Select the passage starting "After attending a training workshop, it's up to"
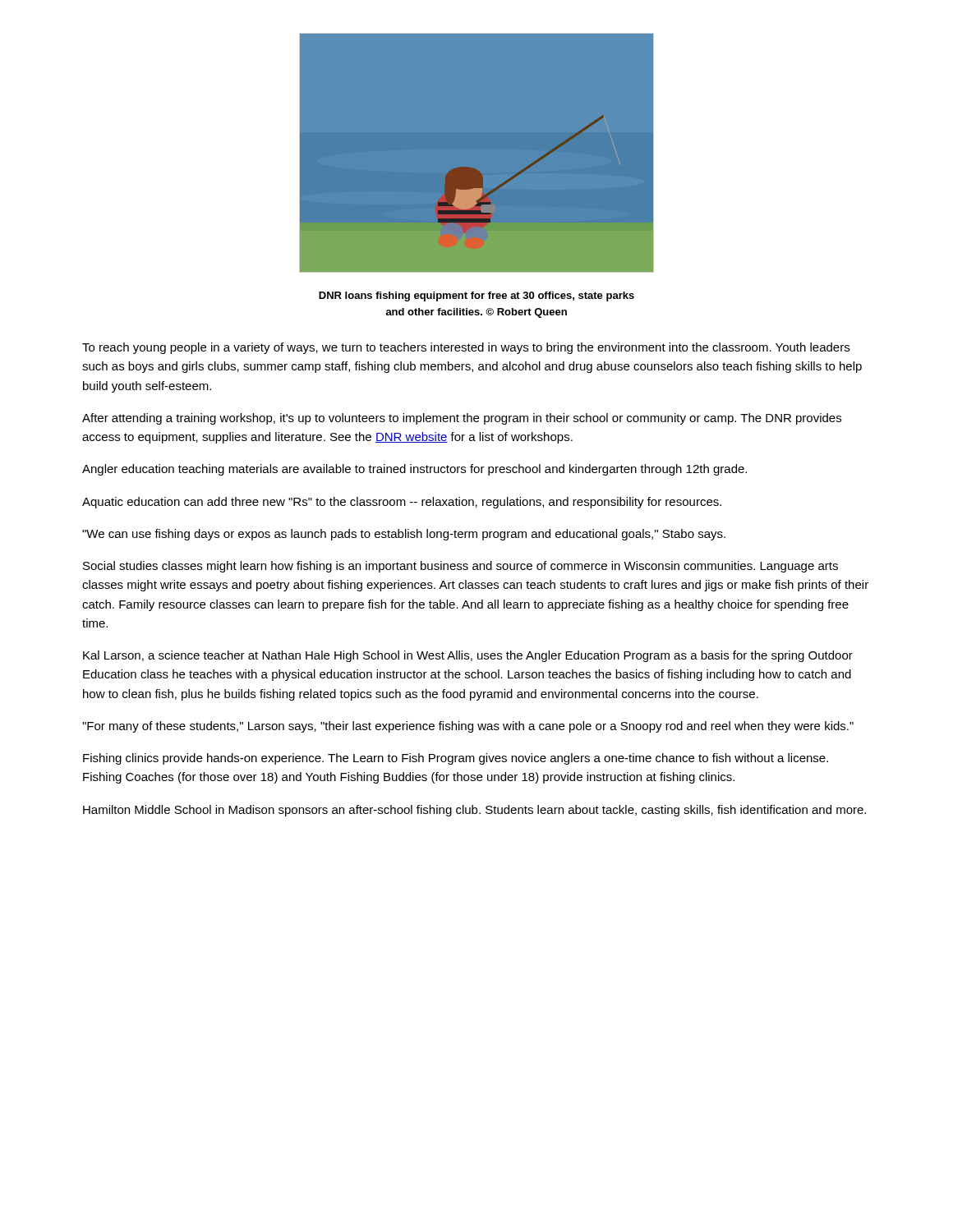The image size is (953, 1232). point(462,427)
